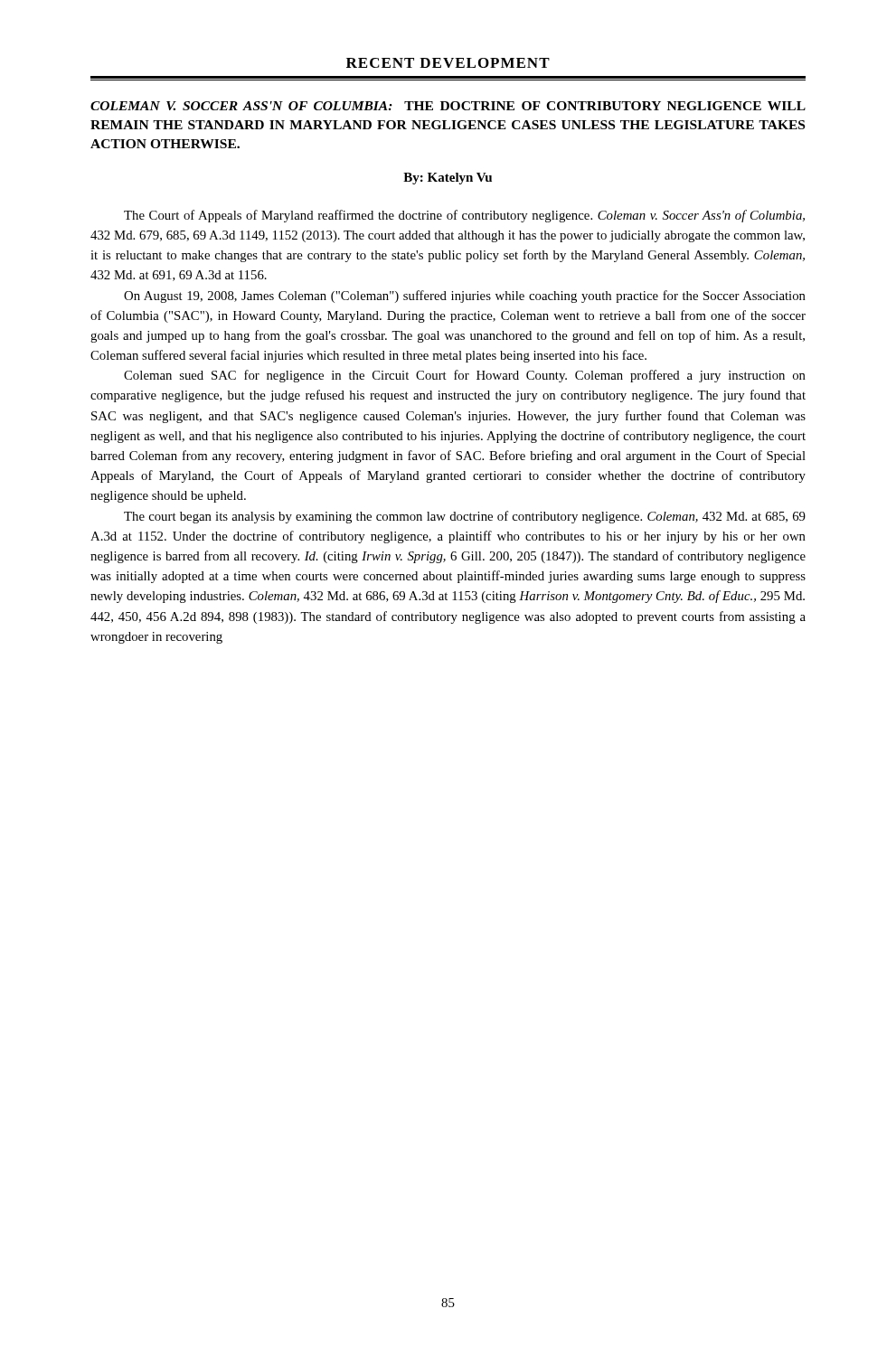Locate the block of text that opens with "The Court of Appeals of Maryland"
896x1356 pixels.
[x=448, y=426]
